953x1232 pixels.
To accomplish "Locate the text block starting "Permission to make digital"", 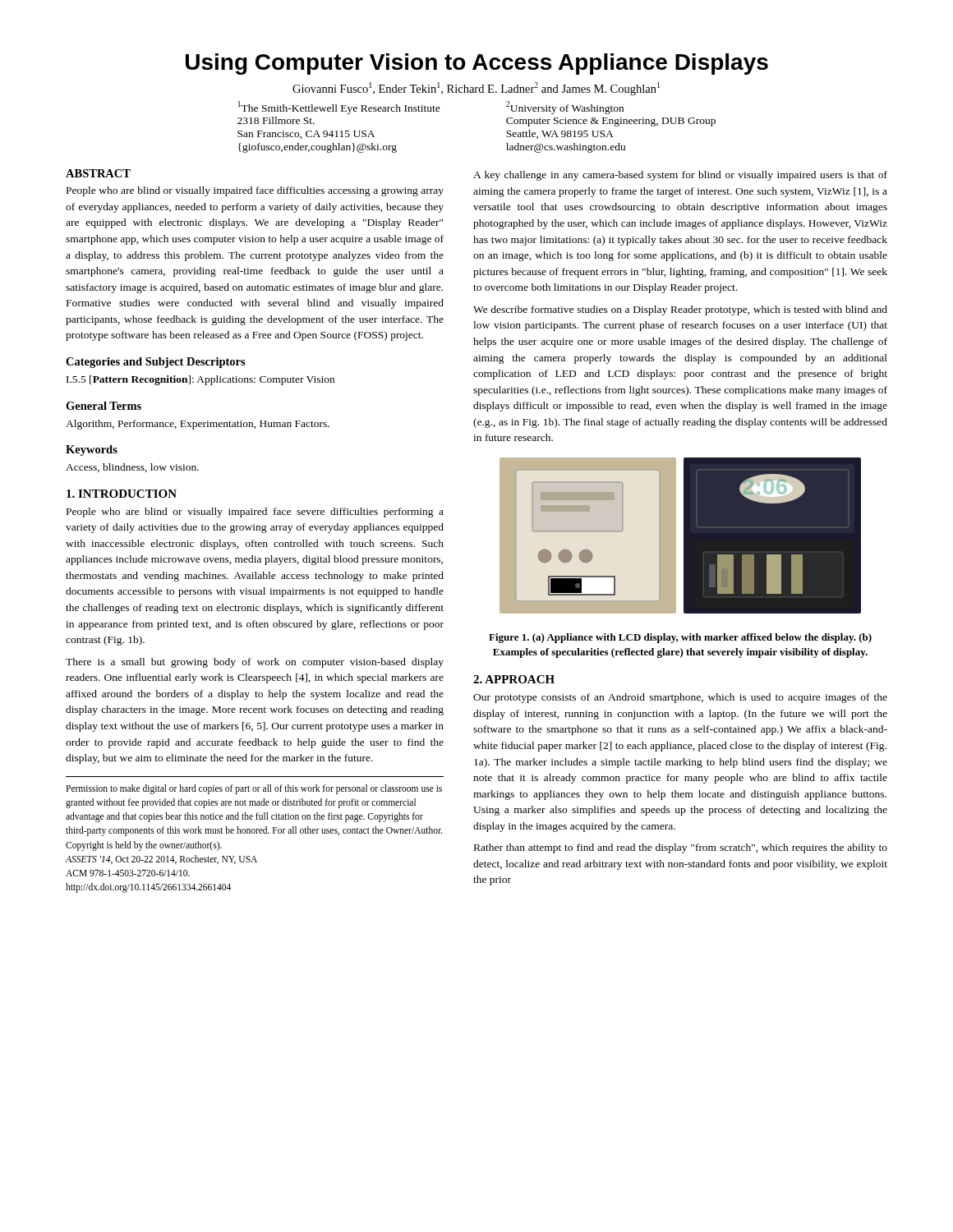I will (x=255, y=835).
